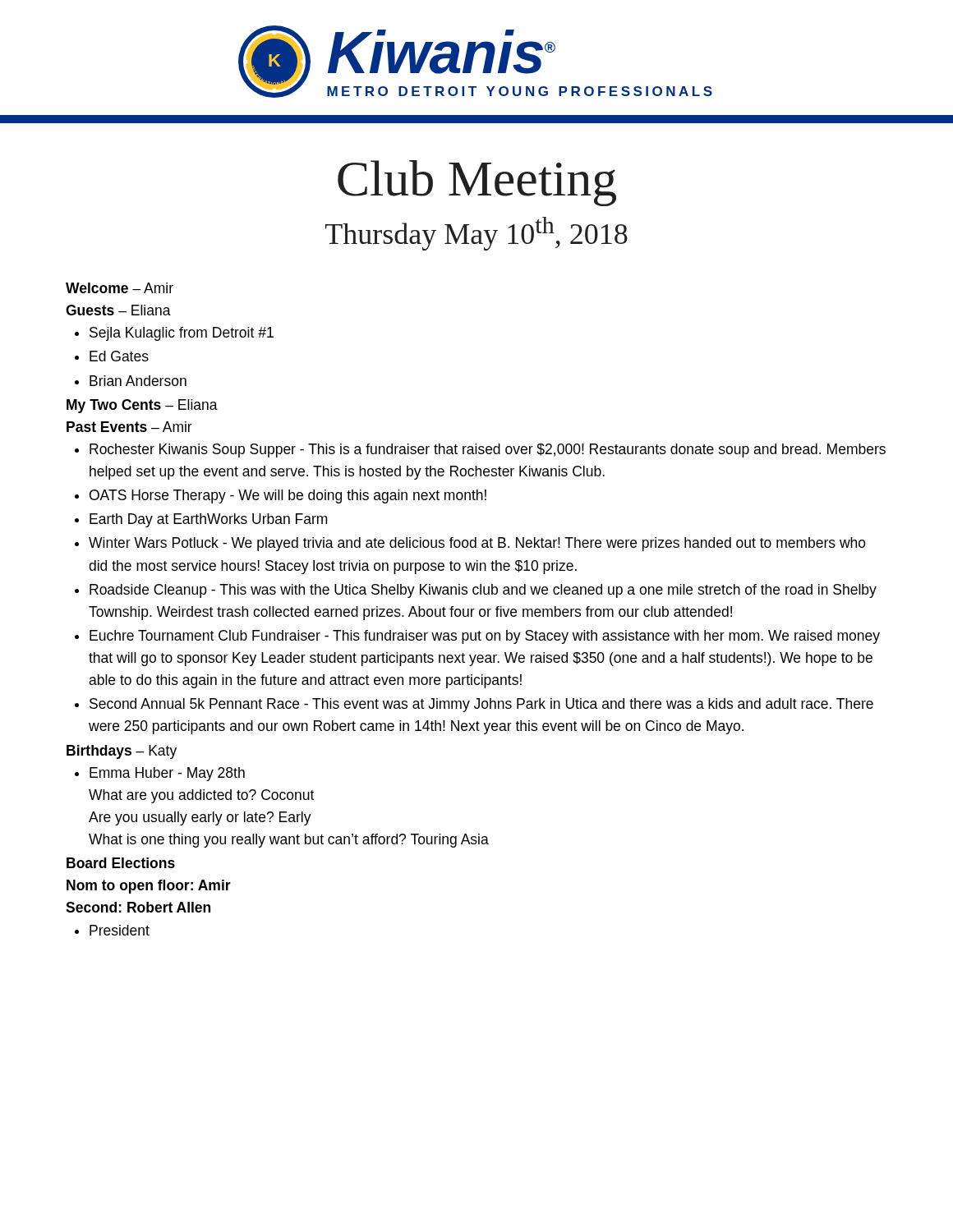Select the element starting "Guests – Eliana"
Image resolution: width=953 pixels, height=1232 pixels.
[118, 311]
